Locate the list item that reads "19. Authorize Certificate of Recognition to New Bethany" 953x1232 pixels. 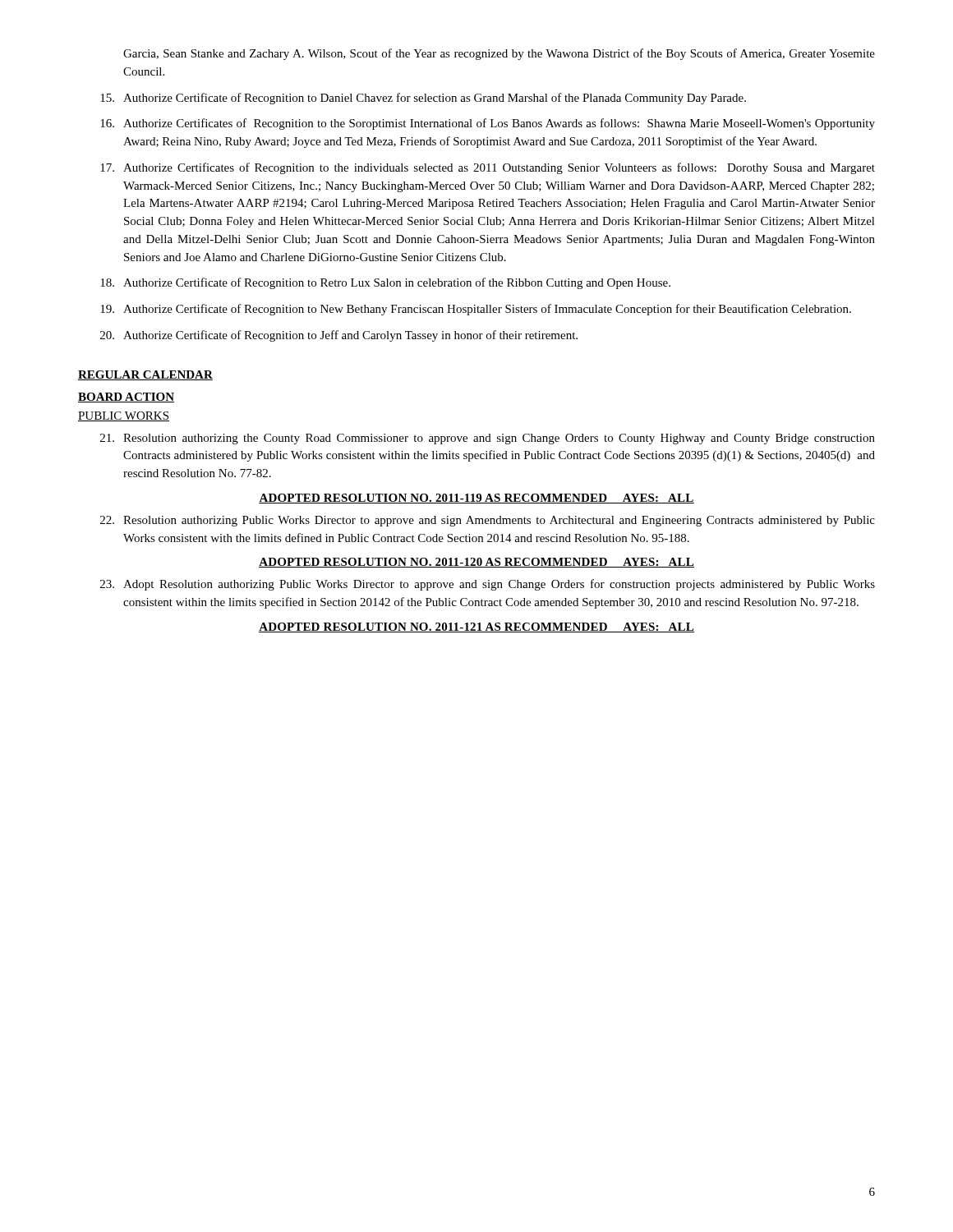pyautogui.click(x=476, y=310)
